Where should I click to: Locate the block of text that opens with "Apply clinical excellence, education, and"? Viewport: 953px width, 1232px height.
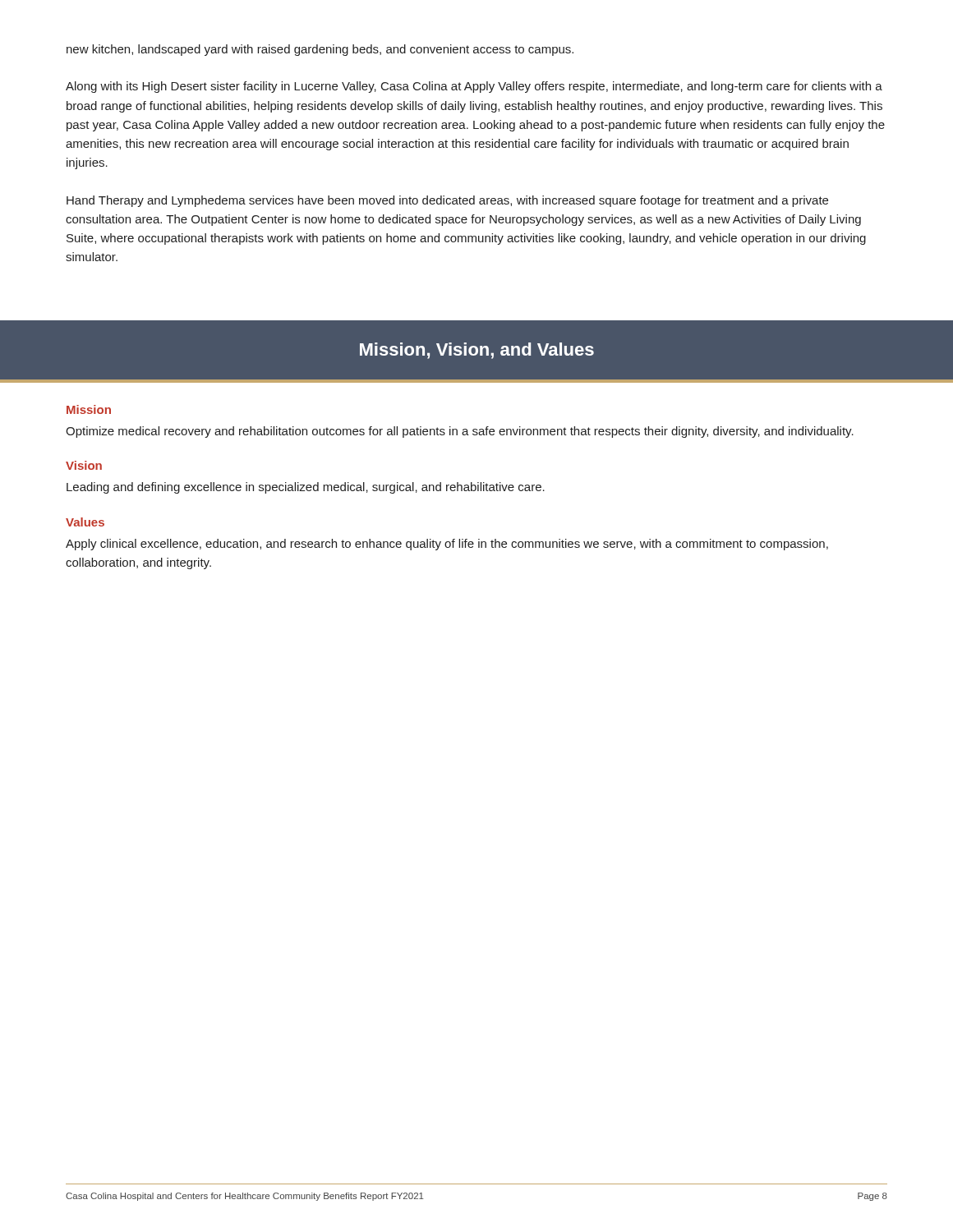click(x=447, y=552)
